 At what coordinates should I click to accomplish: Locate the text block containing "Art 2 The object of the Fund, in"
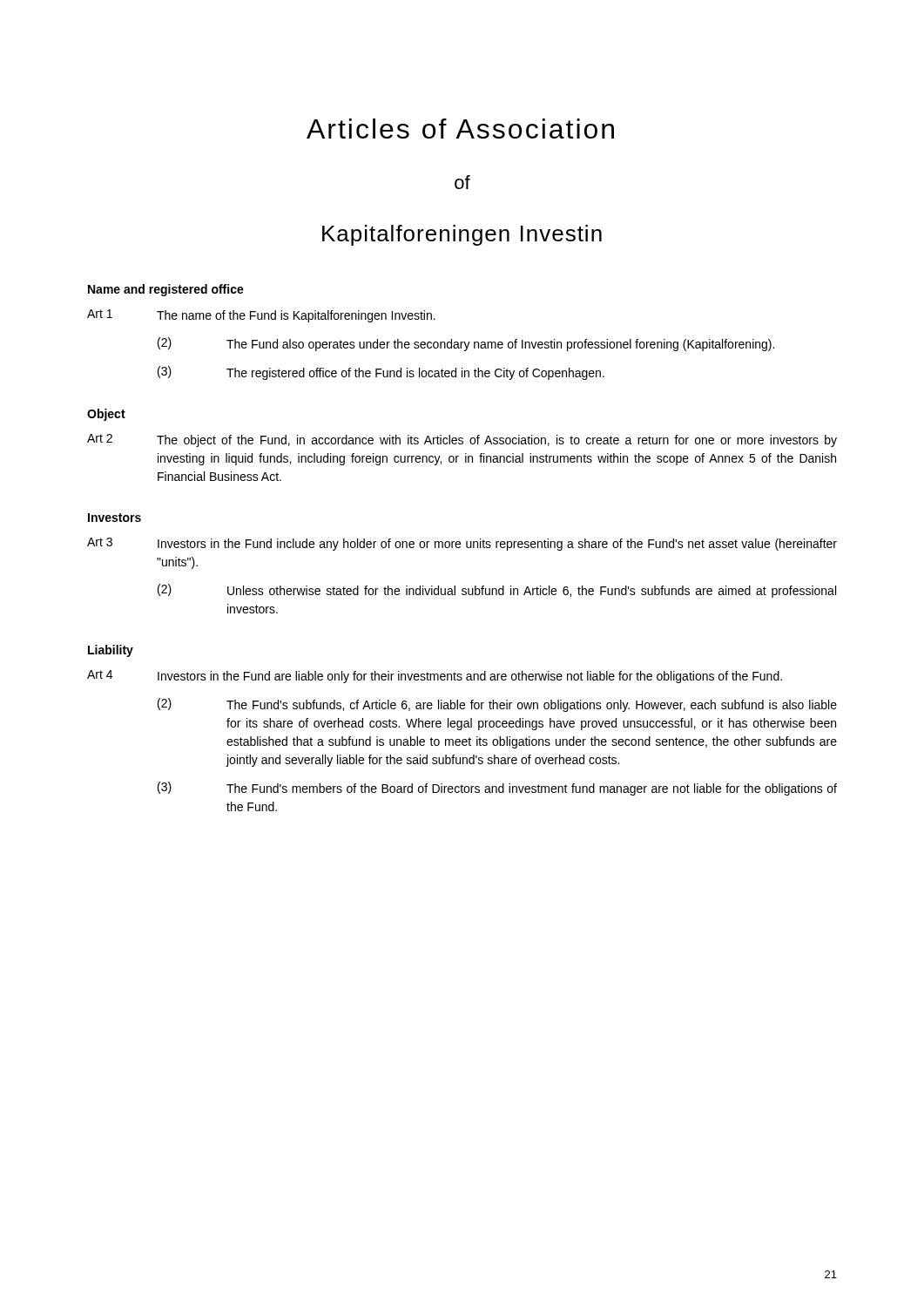462,459
